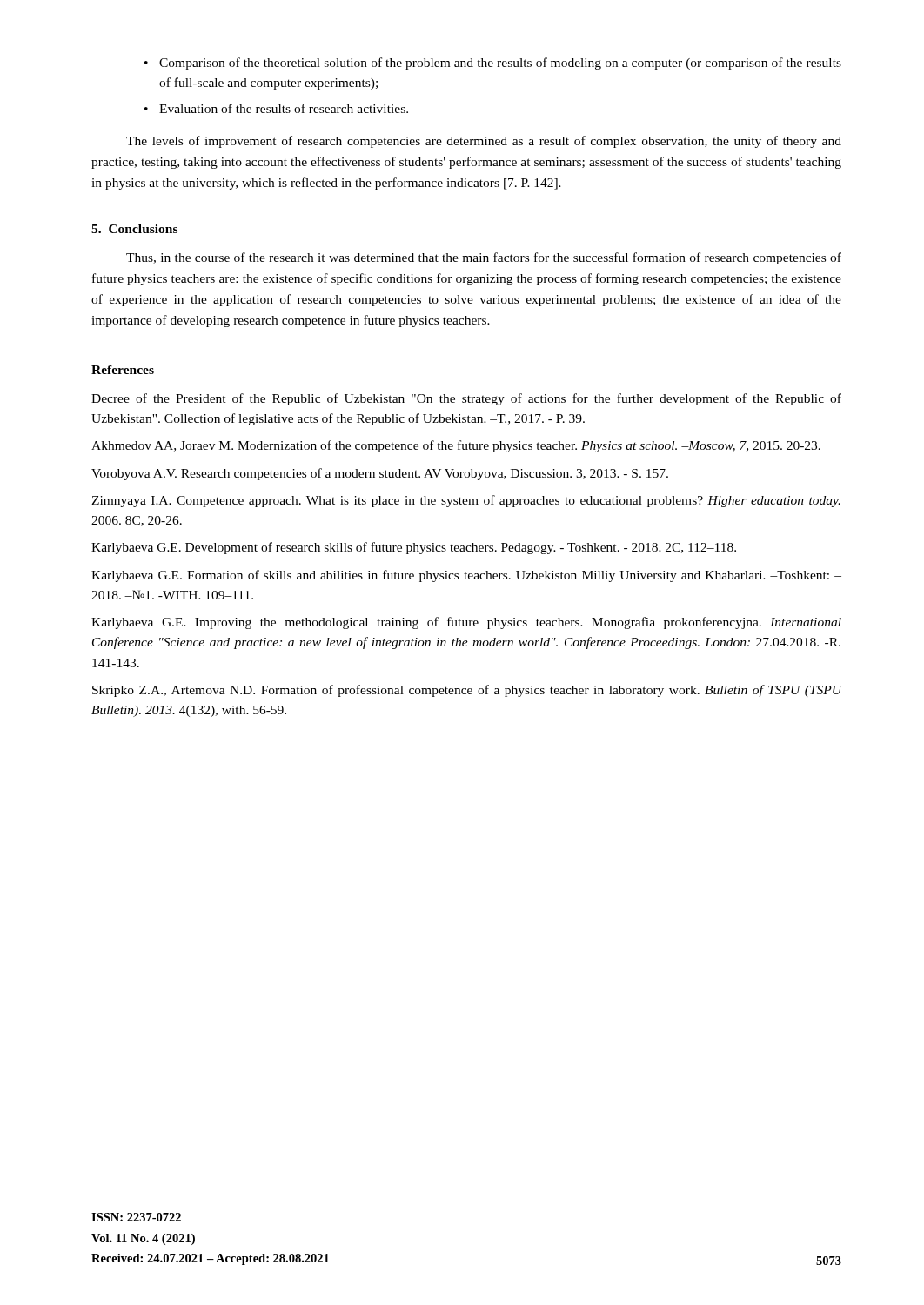Find the element starting "Akhmedov AA, Joraev M. Modernization of"
Image resolution: width=924 pixels, height=1305 pixels.
(456, 445)
